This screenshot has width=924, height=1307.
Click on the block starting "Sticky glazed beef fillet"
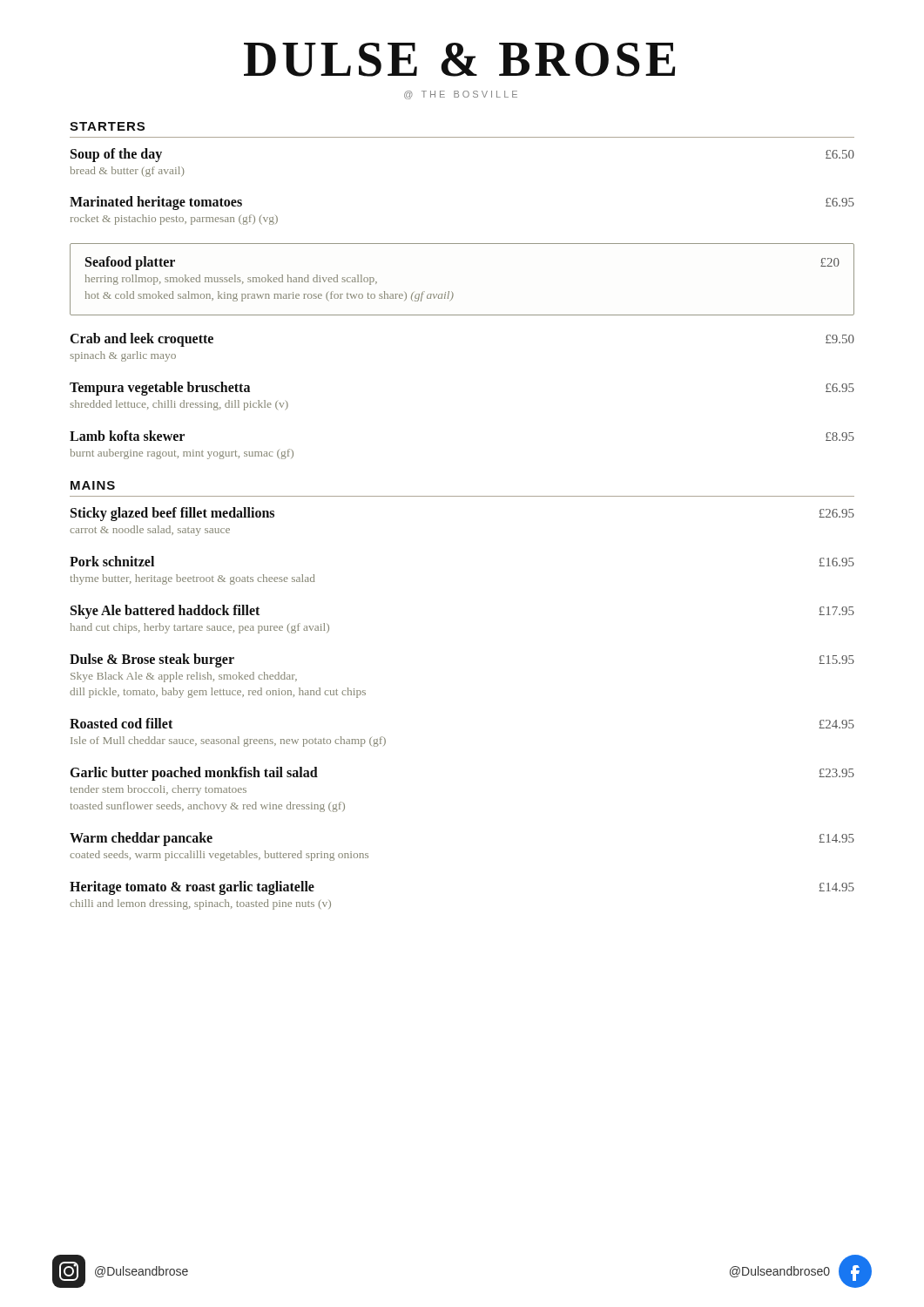click(171, 514)
